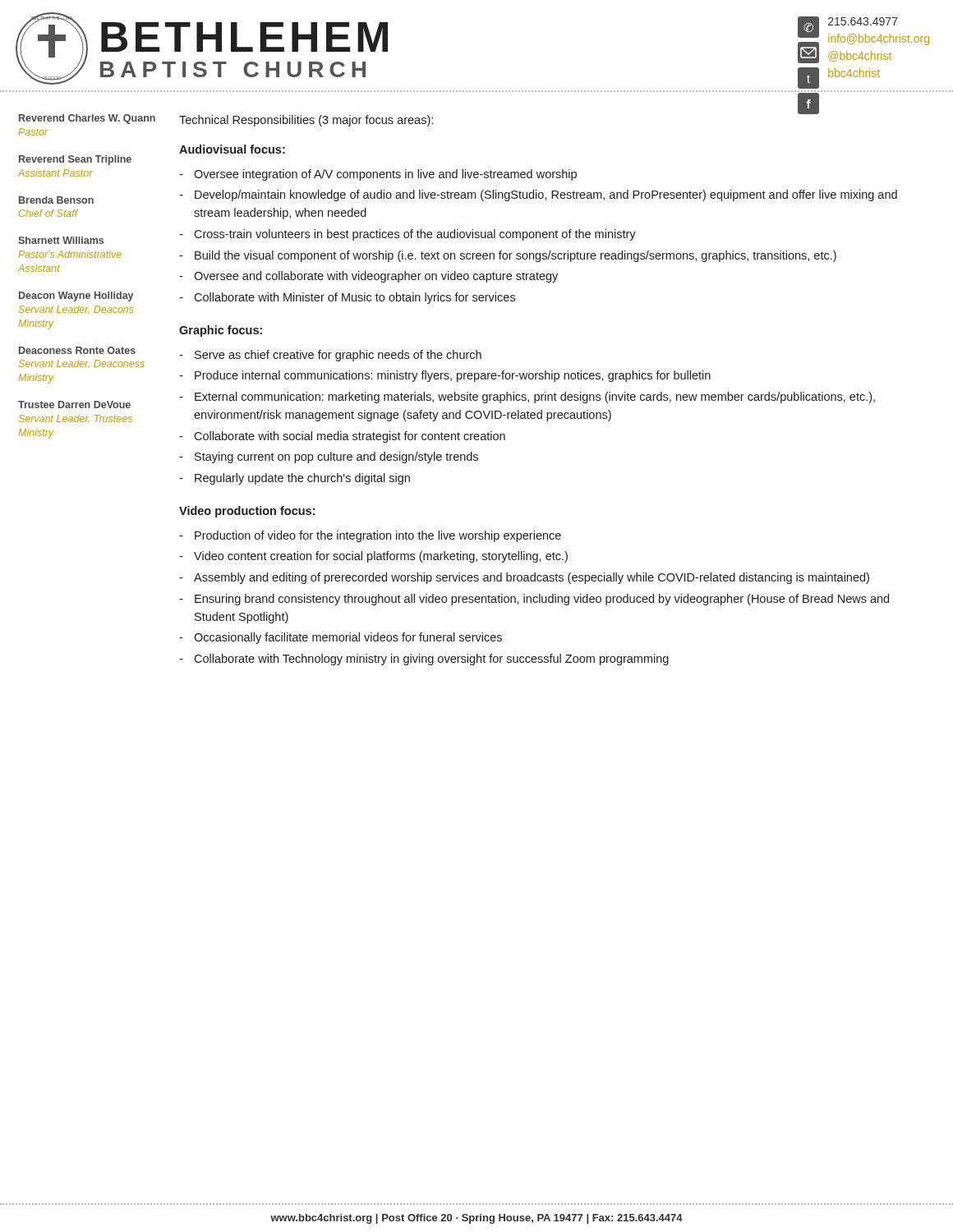Where is the passage that starts "Collaborate with Technology ministry in giving oversight"?

559,659
